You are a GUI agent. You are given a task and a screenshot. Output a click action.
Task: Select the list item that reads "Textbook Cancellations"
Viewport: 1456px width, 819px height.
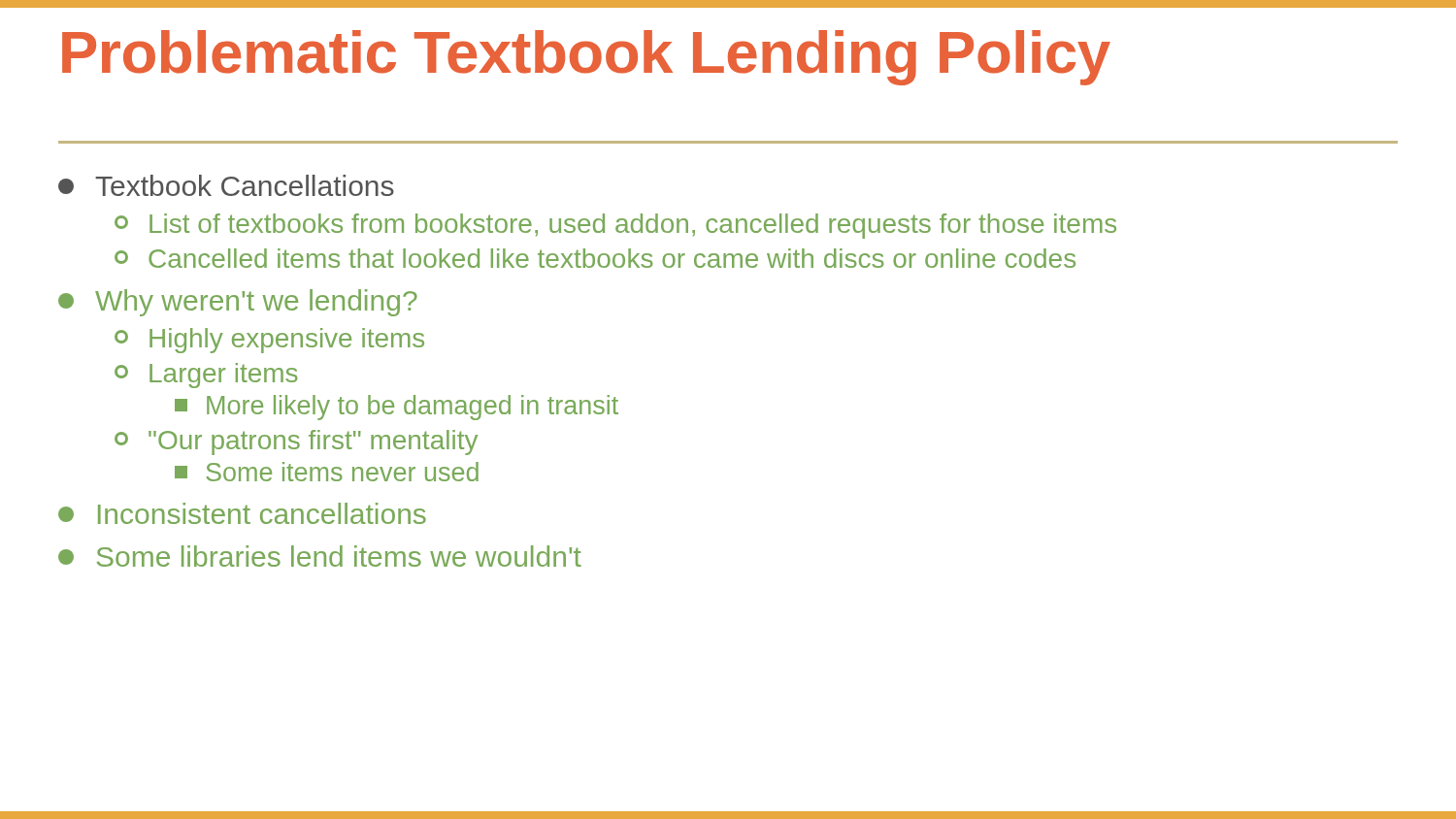tap(226, 186)
